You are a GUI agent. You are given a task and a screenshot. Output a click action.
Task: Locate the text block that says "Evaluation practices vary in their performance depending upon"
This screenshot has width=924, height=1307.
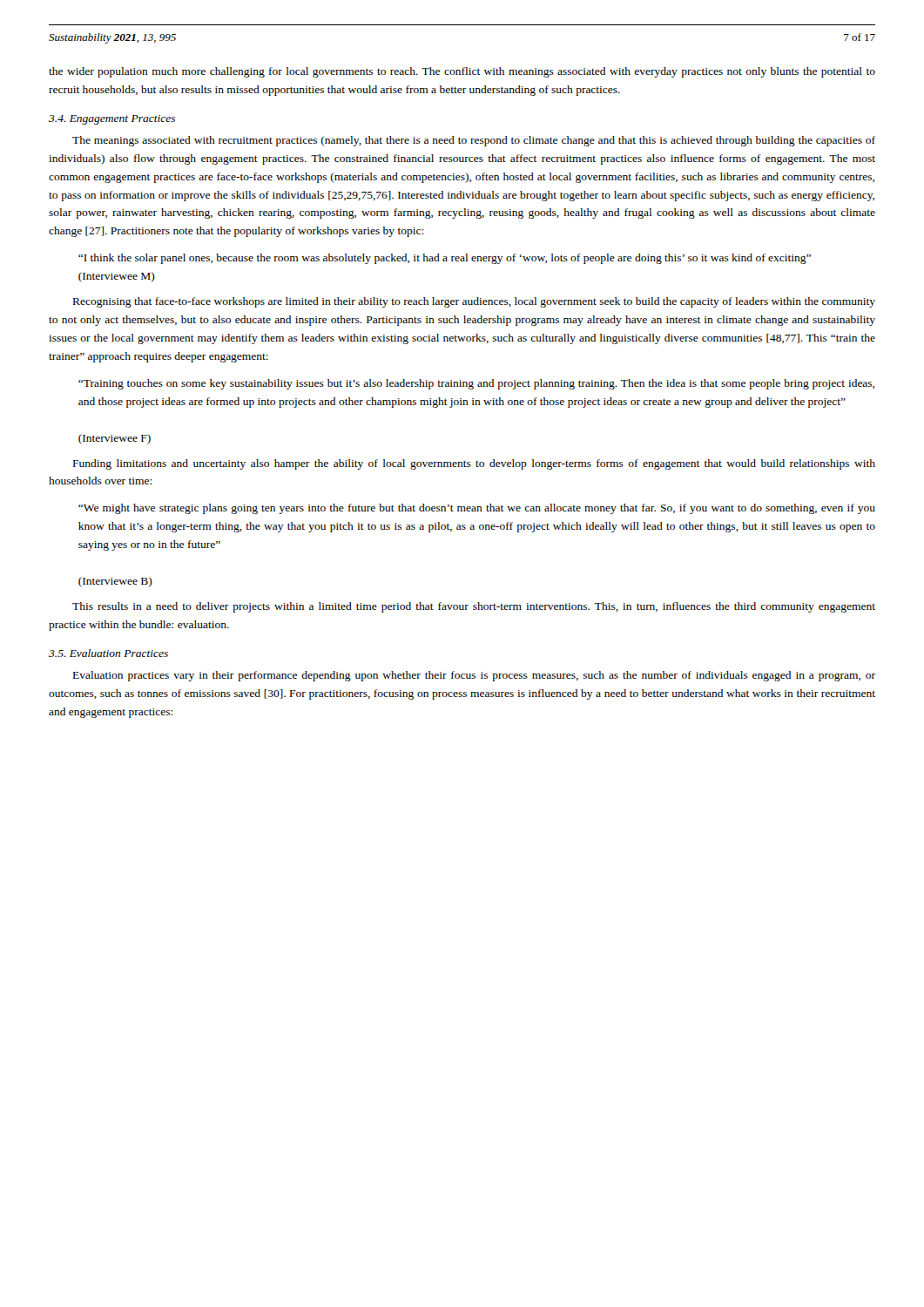(462, 694)
